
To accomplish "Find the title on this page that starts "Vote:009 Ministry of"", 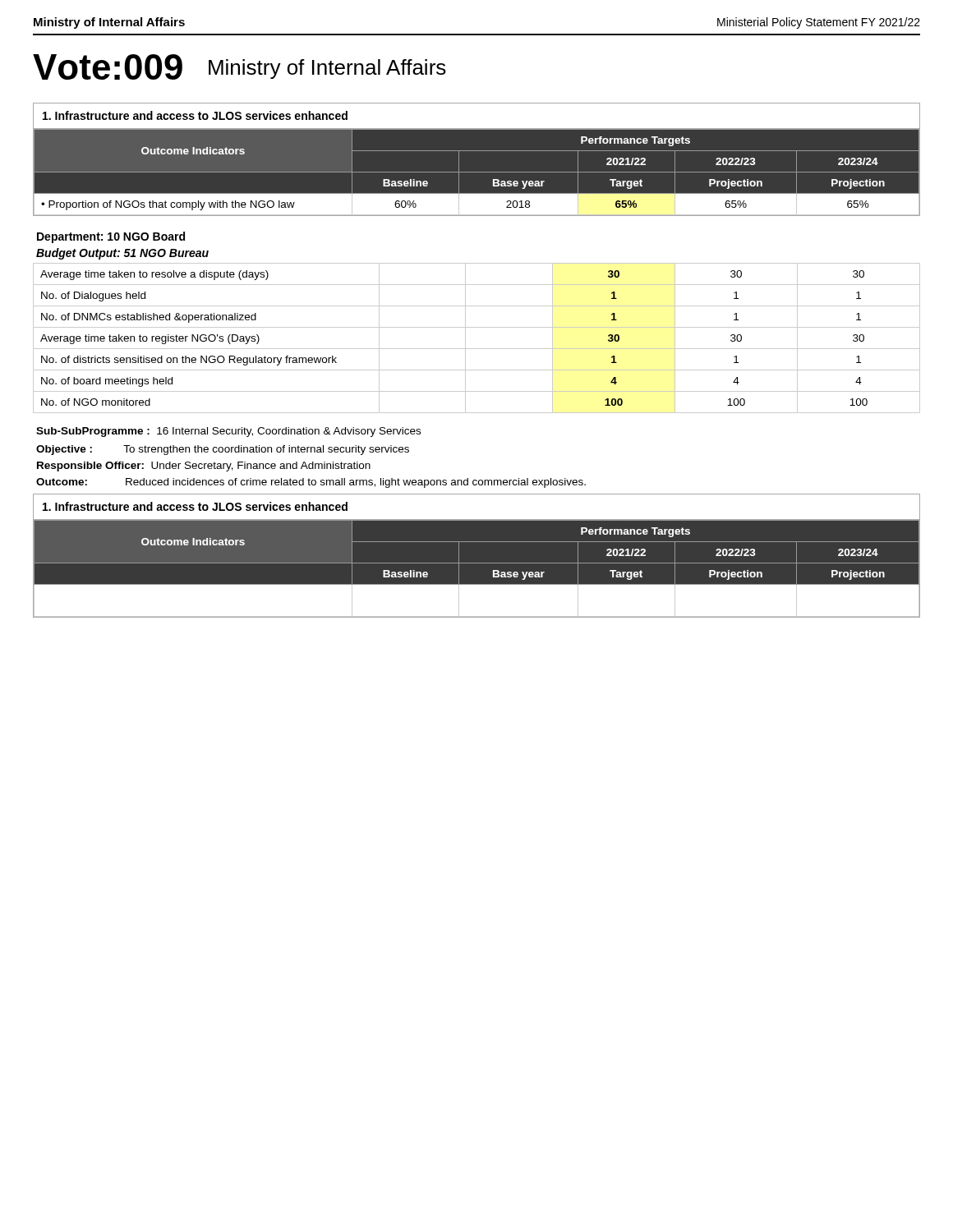I will tap(240, 67).
